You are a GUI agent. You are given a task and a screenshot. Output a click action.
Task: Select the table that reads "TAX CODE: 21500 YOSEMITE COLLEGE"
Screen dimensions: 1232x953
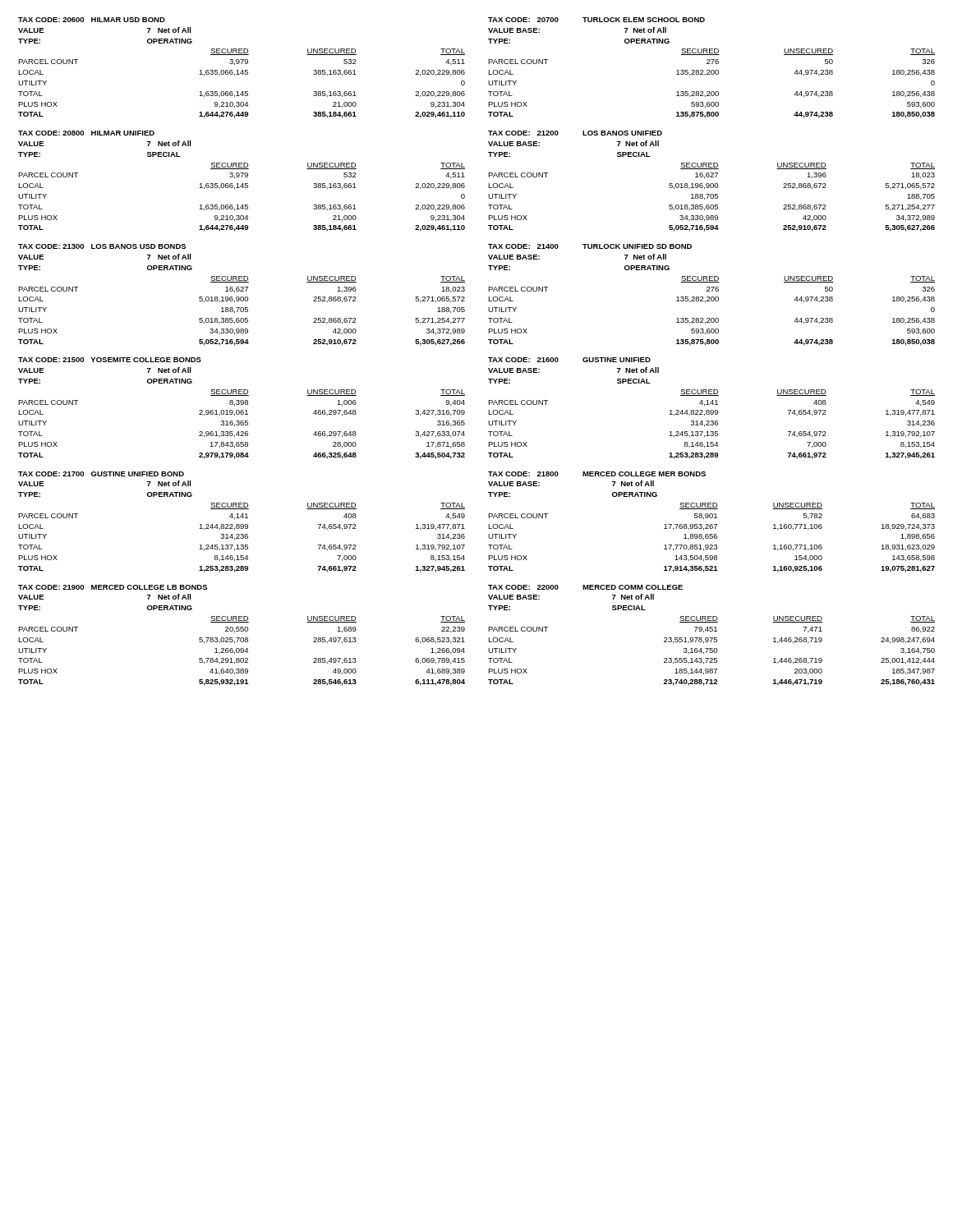point(242,408)
